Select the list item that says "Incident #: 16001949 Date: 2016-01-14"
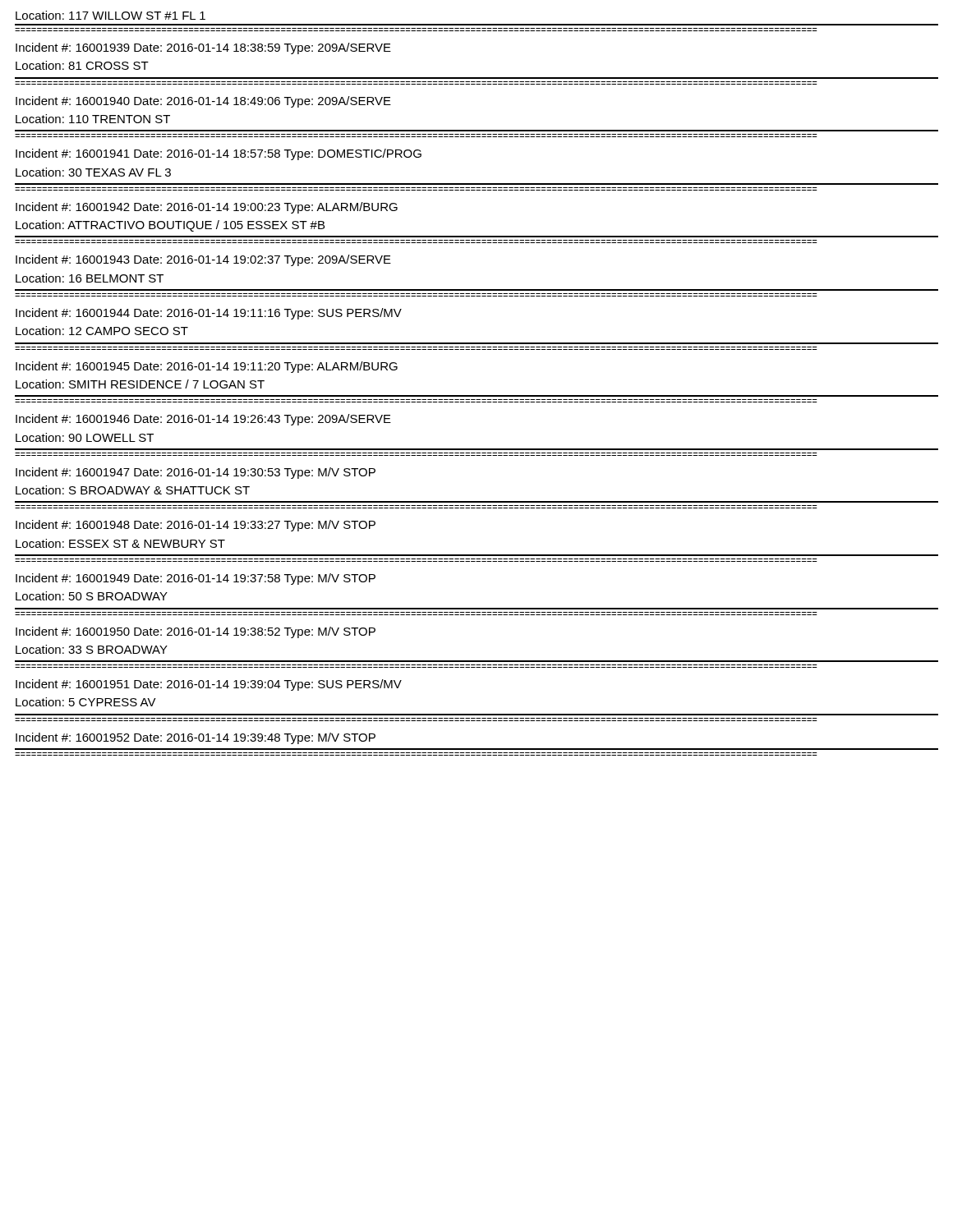The height and width of the screenshot is (1232, 953). point(196,579)
